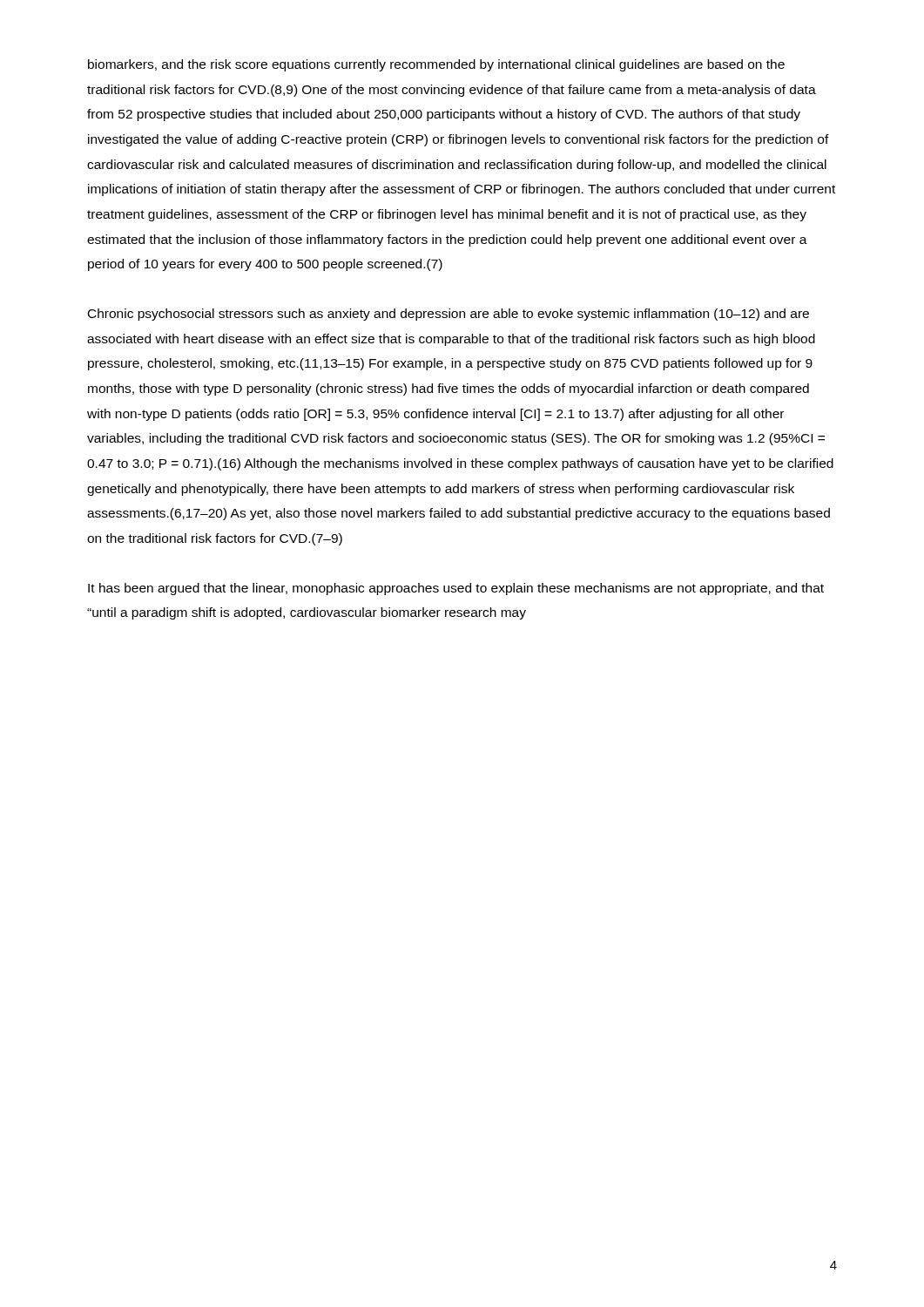The height and width of the screenshot is (1307, 924).
Task: Point to the block beginning "Chronic psychosocial stressors such as anxiety and"
Action: click(x=460, y=426)
